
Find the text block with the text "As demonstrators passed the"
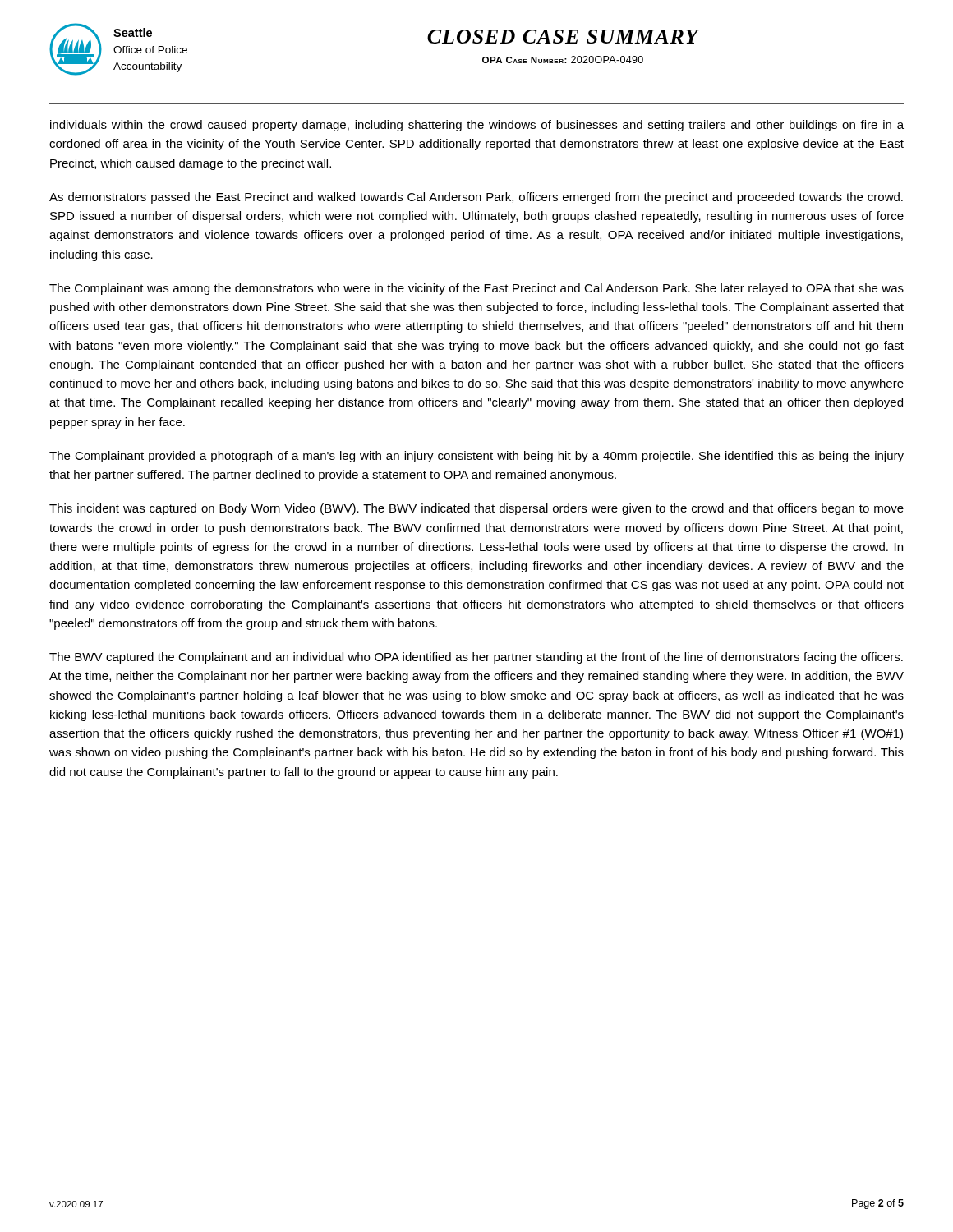476,225
